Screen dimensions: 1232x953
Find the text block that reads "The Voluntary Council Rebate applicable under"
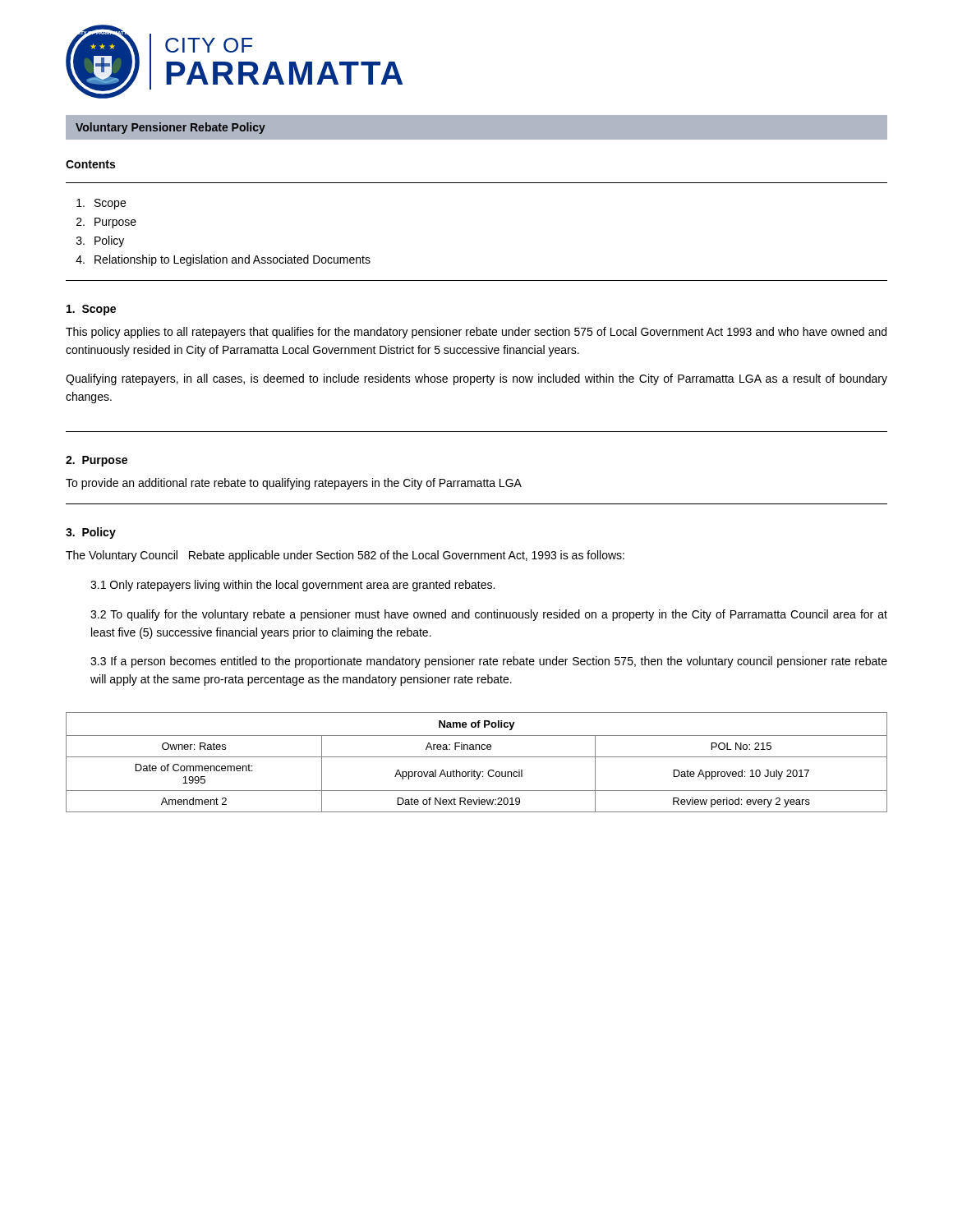(x=345, y=556)
